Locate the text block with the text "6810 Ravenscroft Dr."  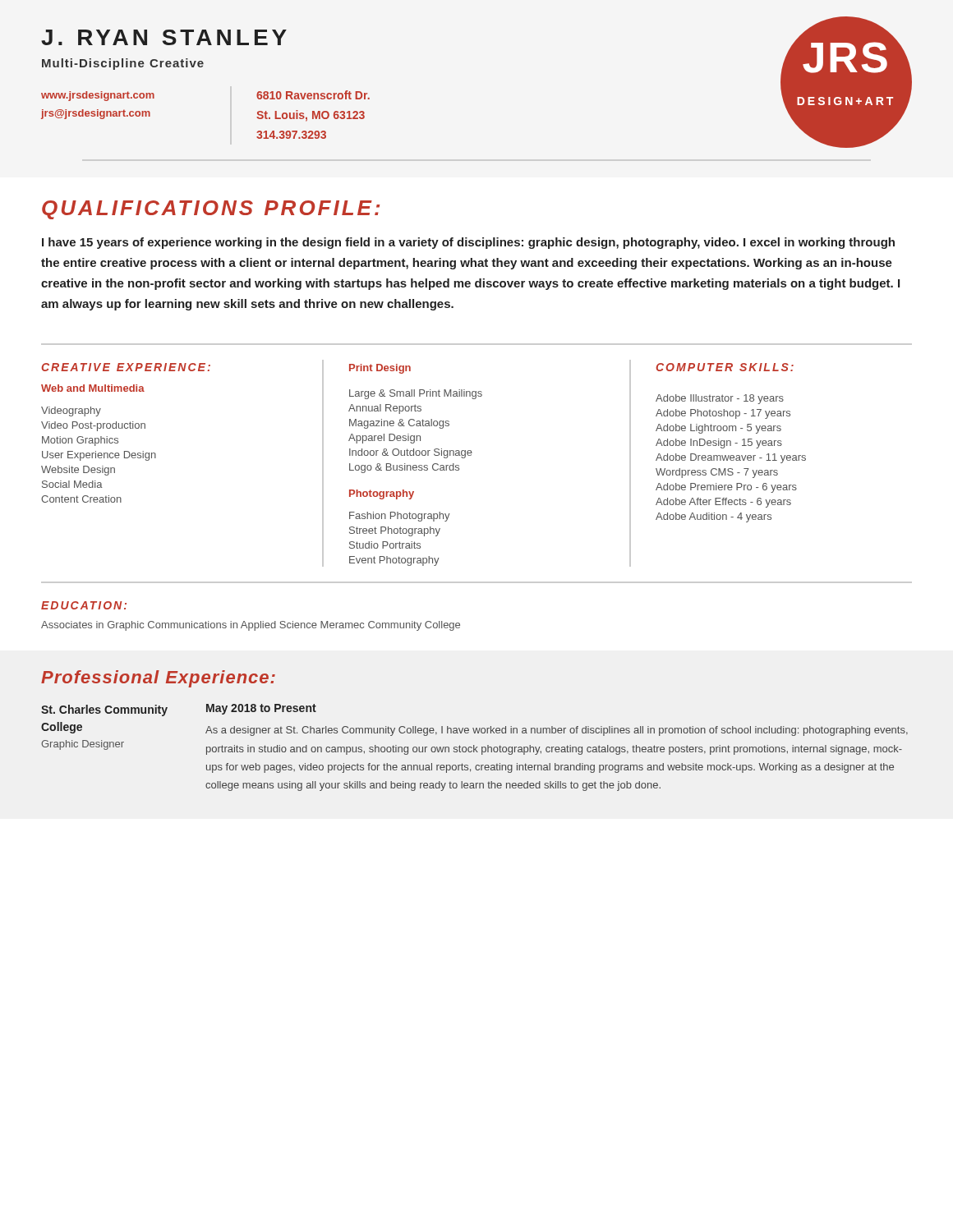click(313, 115)
